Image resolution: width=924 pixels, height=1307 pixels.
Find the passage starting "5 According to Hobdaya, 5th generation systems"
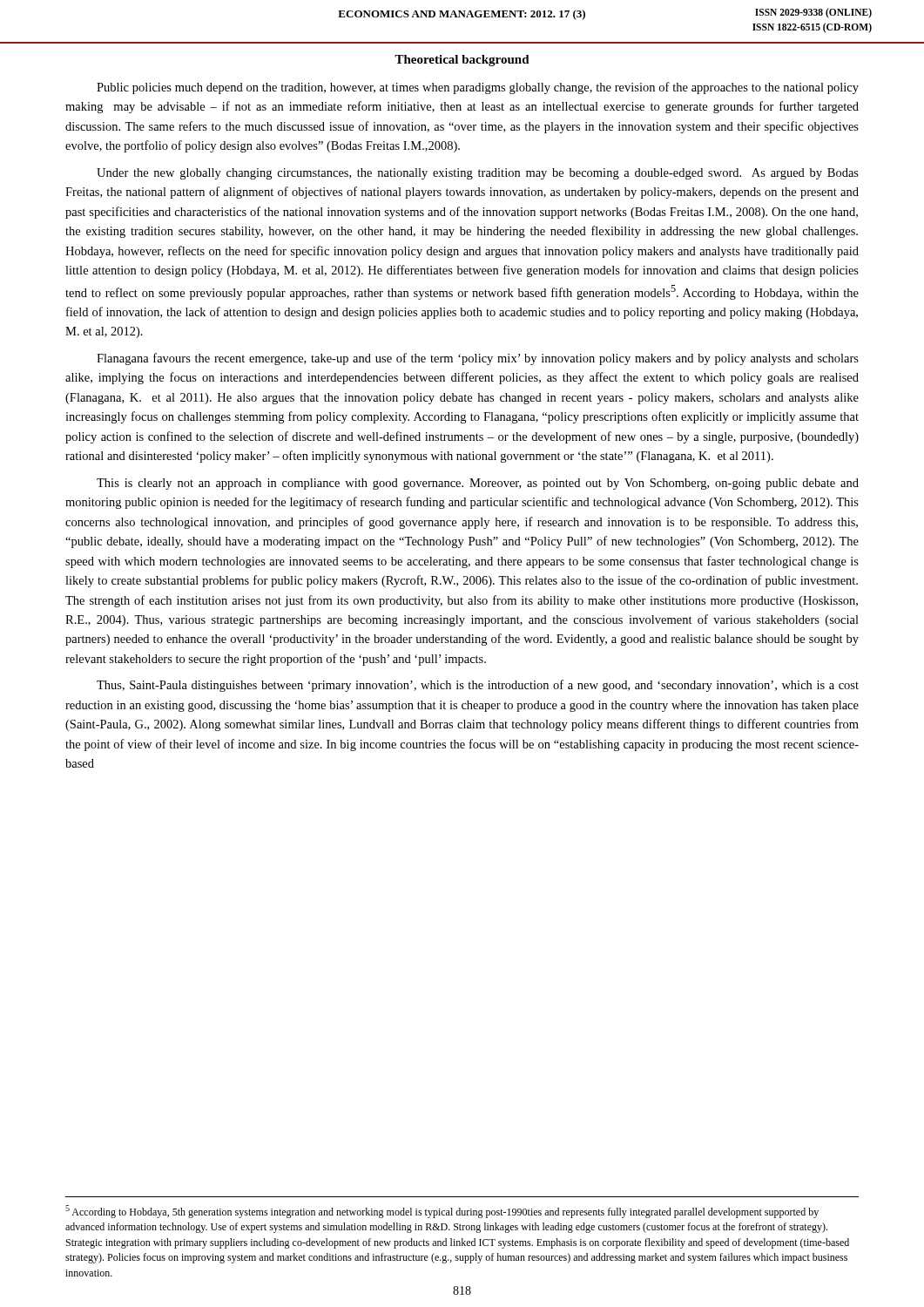(x=457, y=1241)
